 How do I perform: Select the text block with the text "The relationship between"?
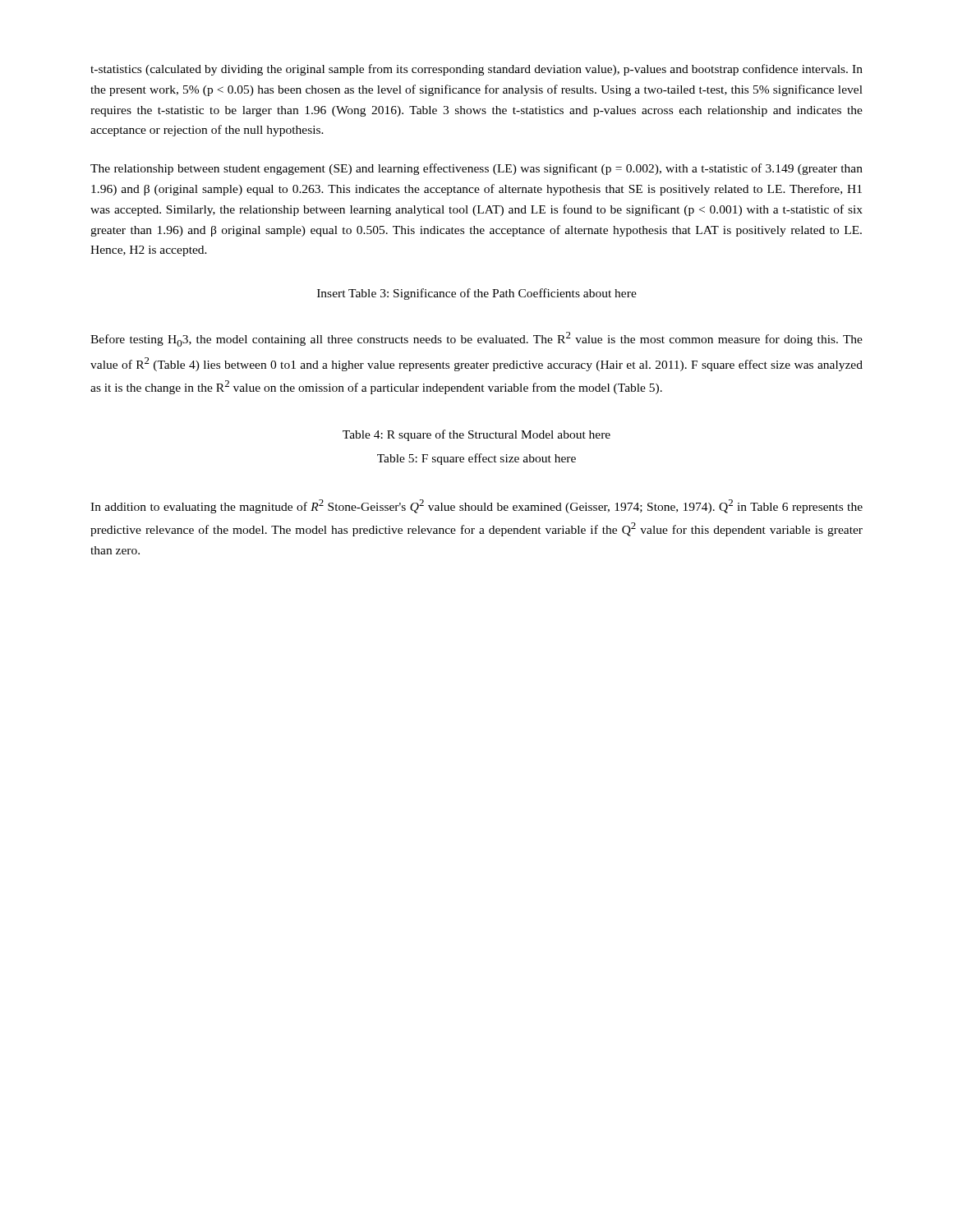pyautogui.click(x=476, y=209)
